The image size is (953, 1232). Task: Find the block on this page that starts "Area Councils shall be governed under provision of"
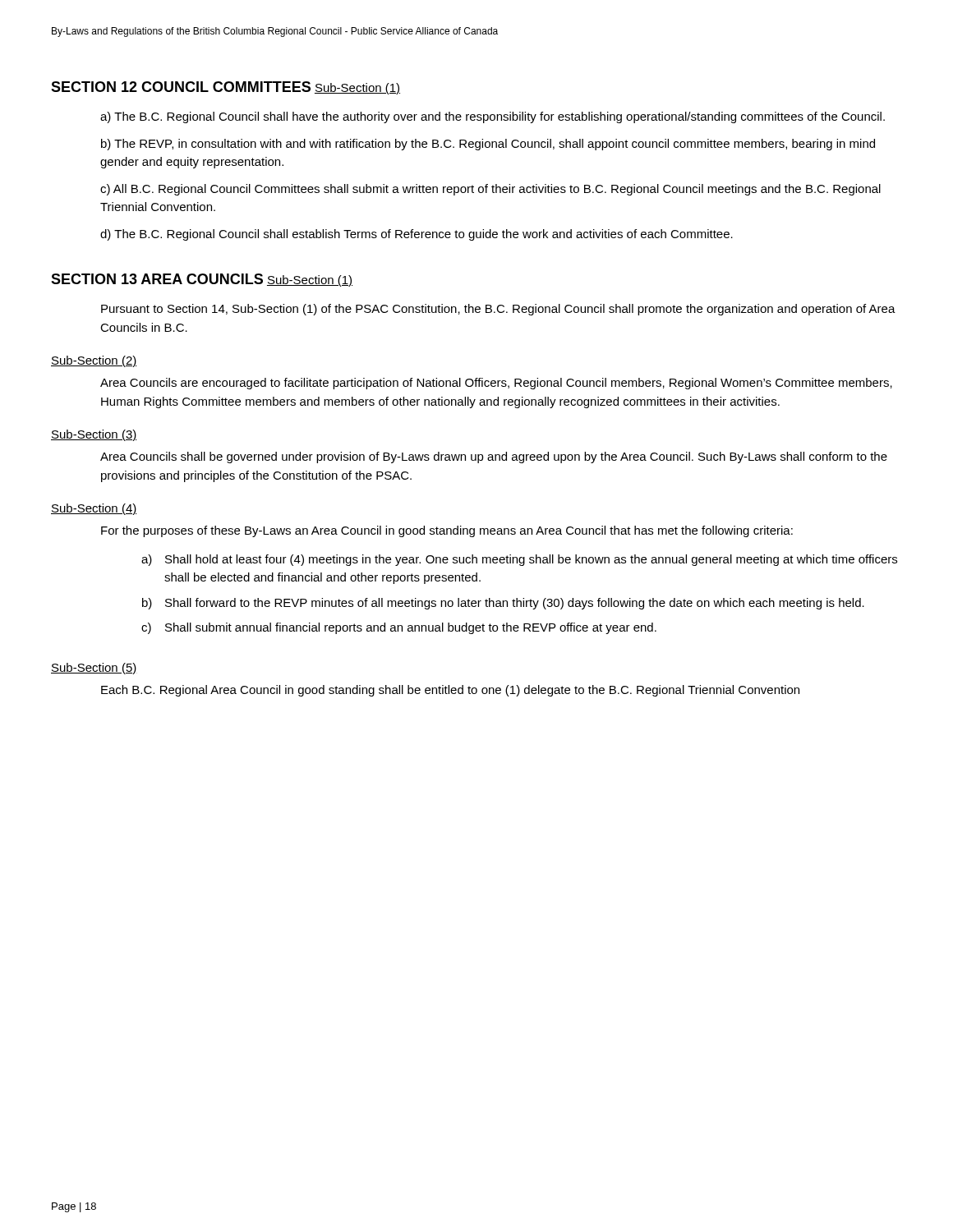click(x=494, y=466)
